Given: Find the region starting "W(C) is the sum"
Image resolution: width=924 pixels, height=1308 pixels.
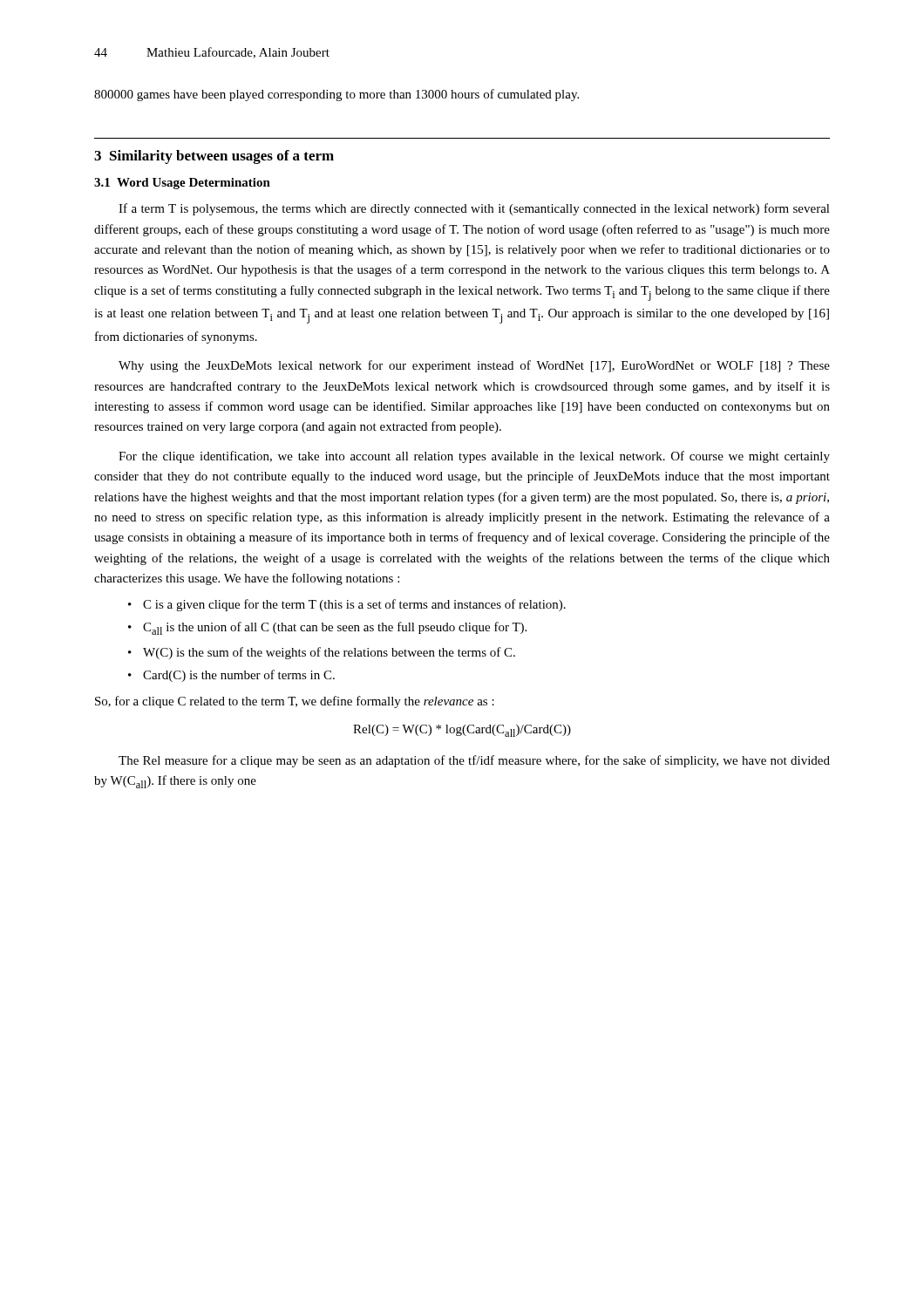Looking at the screenshot, I should (329, 652).
